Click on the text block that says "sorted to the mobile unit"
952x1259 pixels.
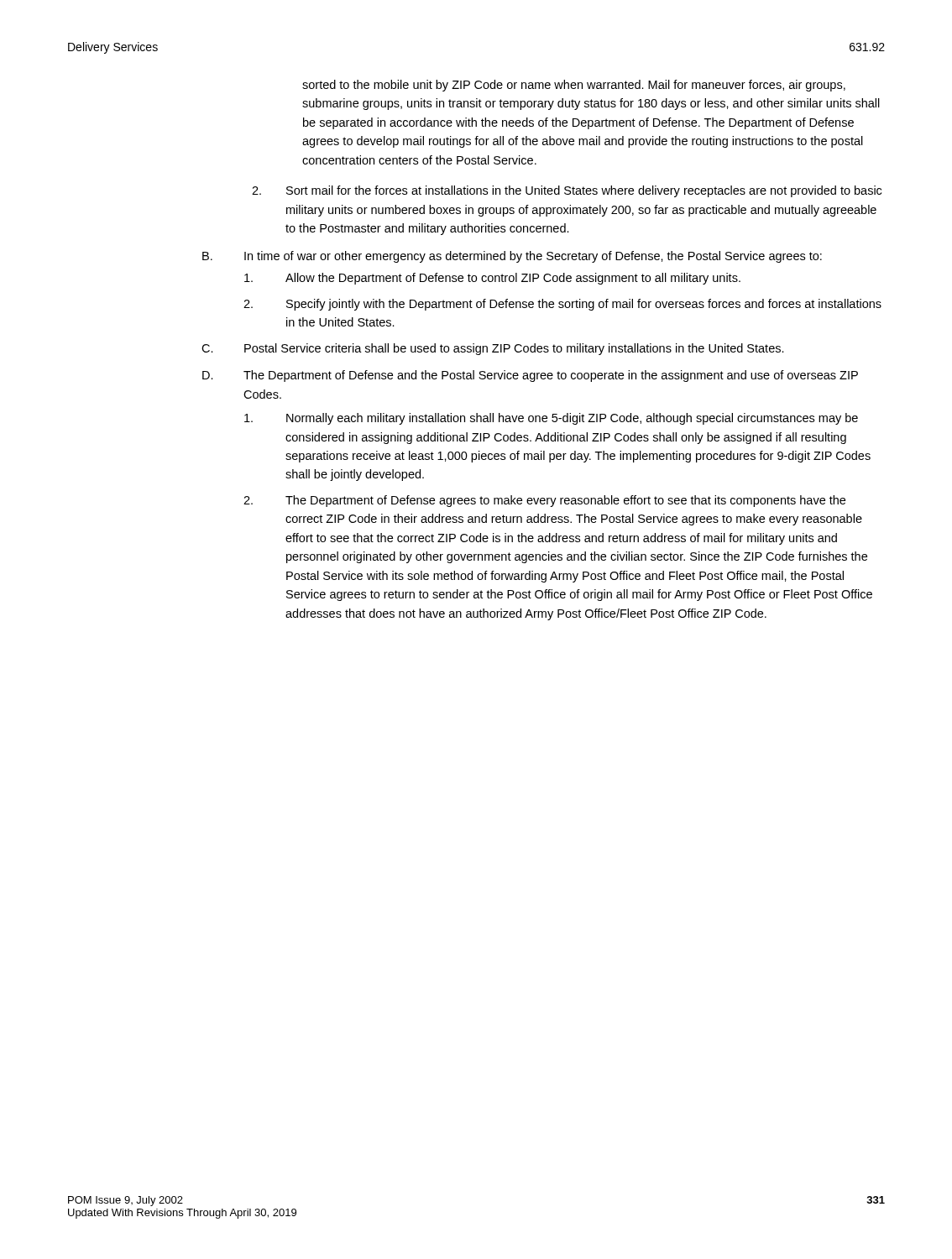point(591,123)
